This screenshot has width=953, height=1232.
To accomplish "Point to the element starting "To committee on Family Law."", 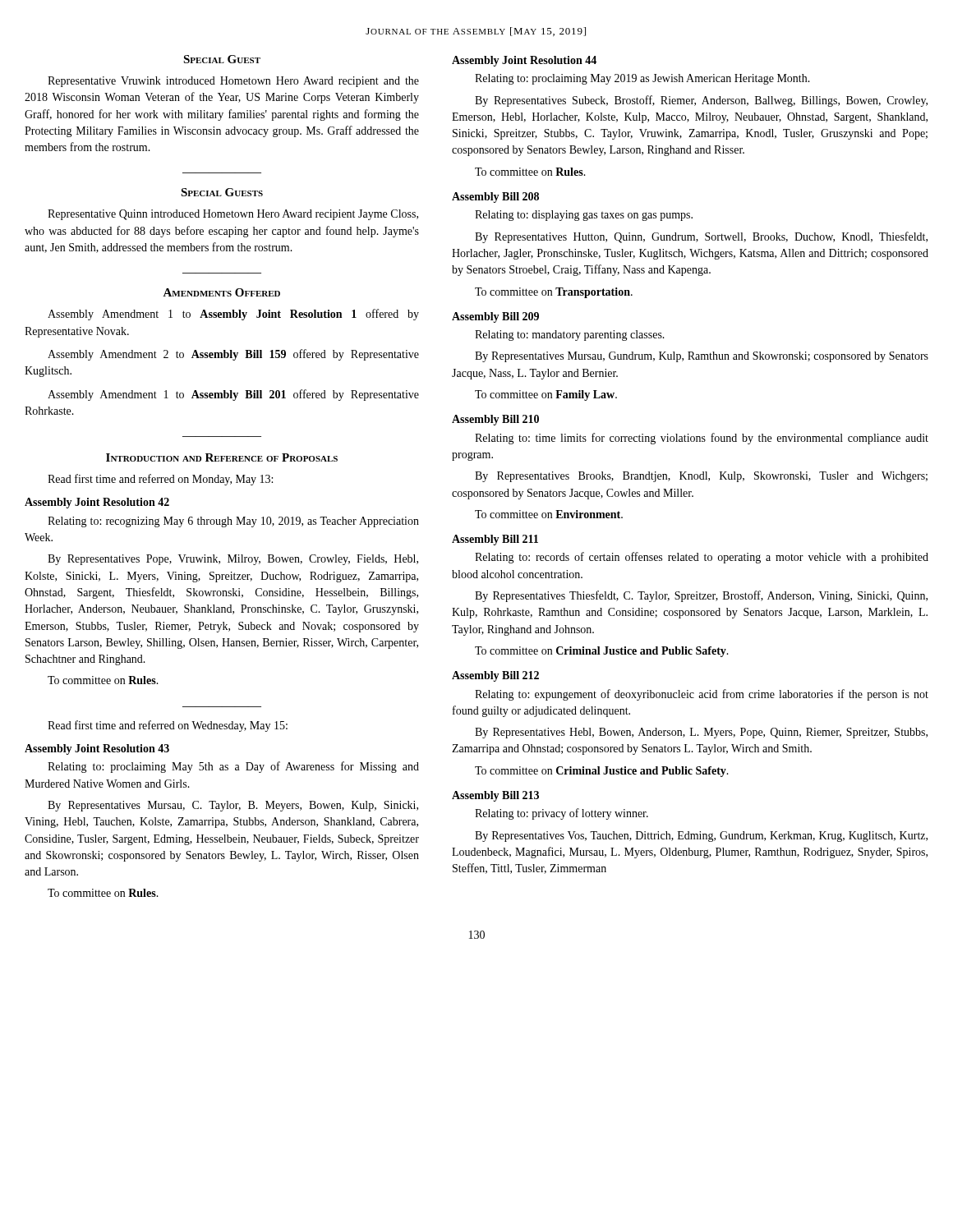I will click(x=546, y=395).
